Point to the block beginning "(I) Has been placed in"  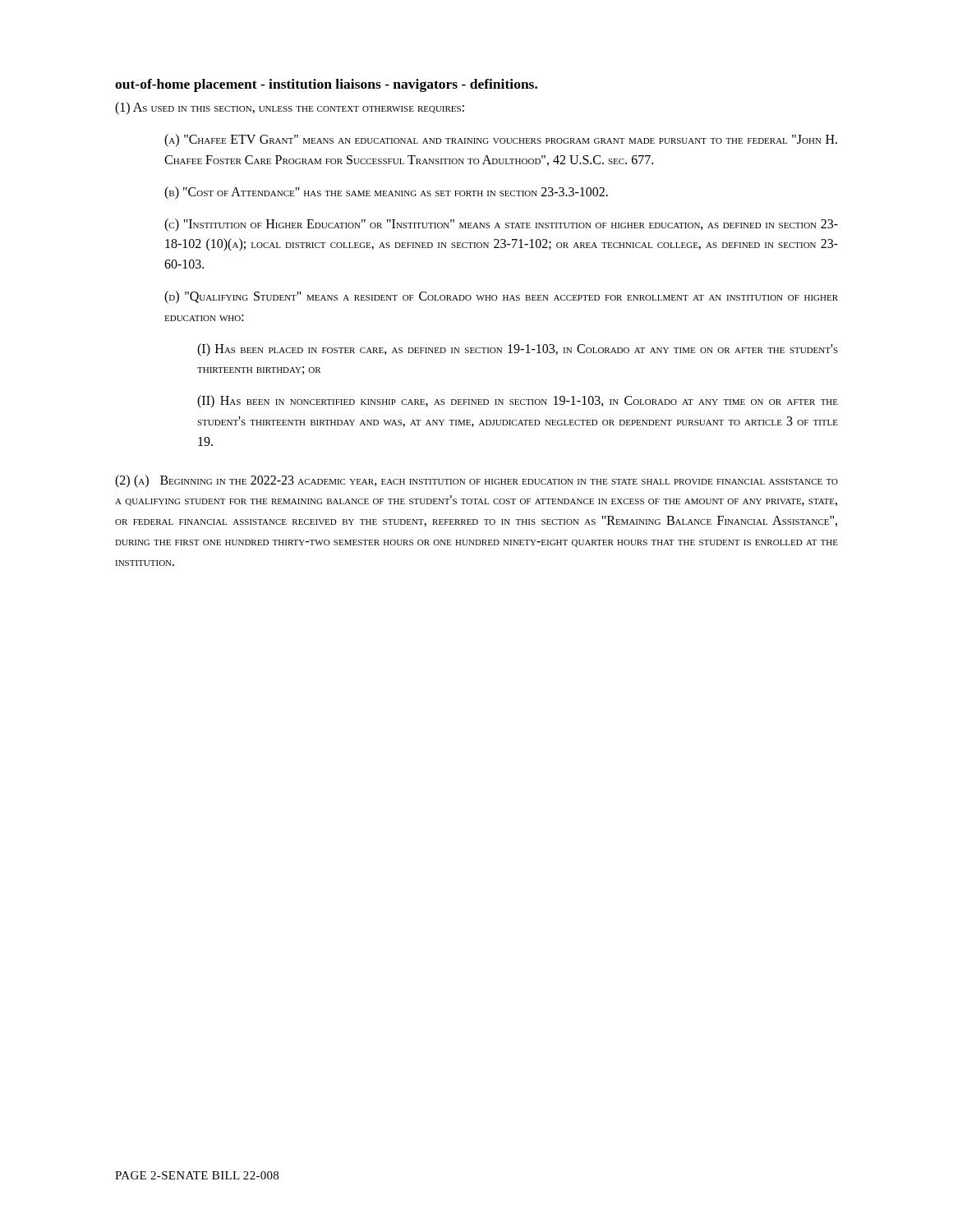(x=518, y=358)
